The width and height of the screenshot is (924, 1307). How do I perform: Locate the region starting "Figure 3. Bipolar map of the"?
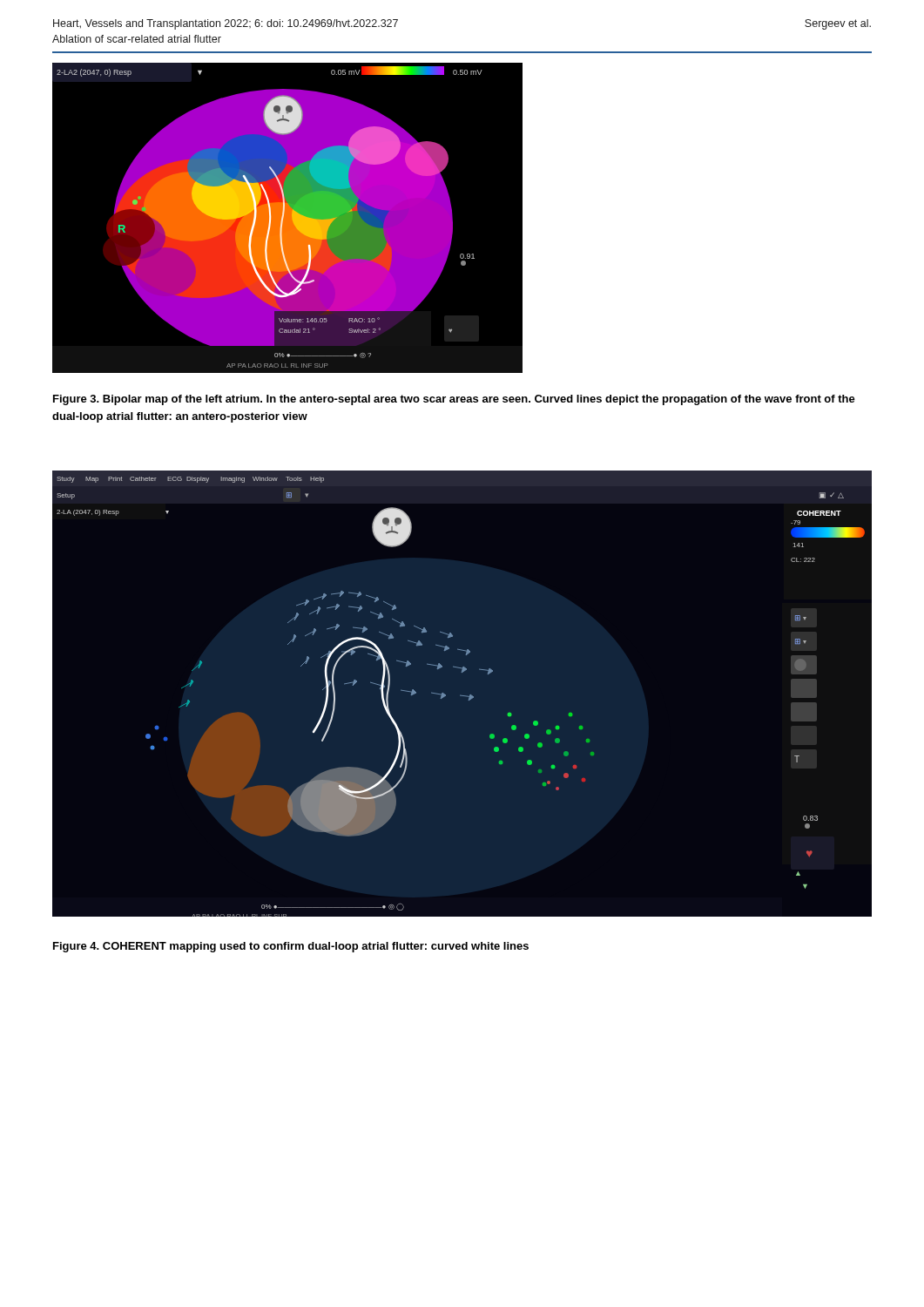point(454,407)
